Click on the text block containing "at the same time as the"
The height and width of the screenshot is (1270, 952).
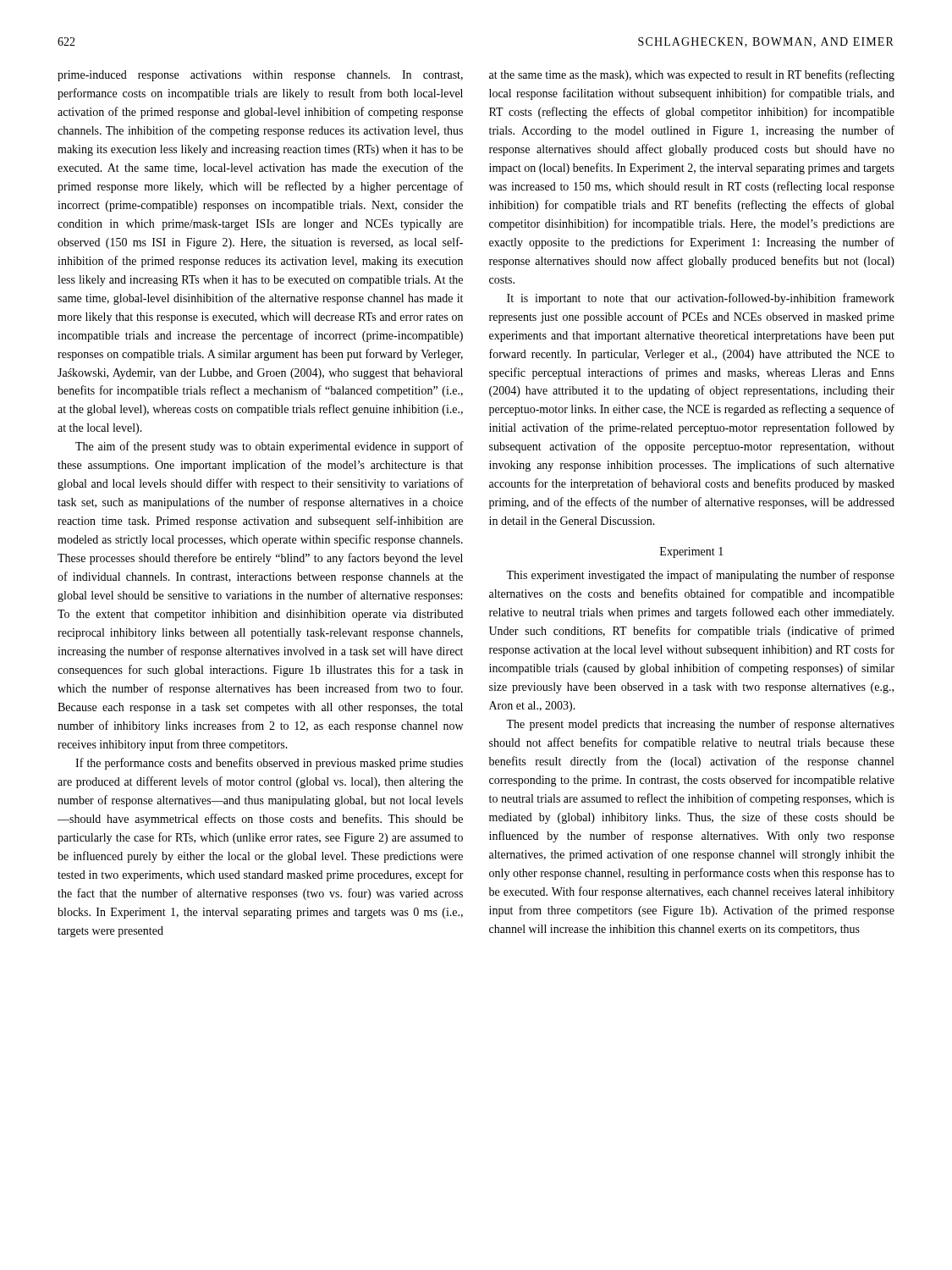click(x=692, y=178)
